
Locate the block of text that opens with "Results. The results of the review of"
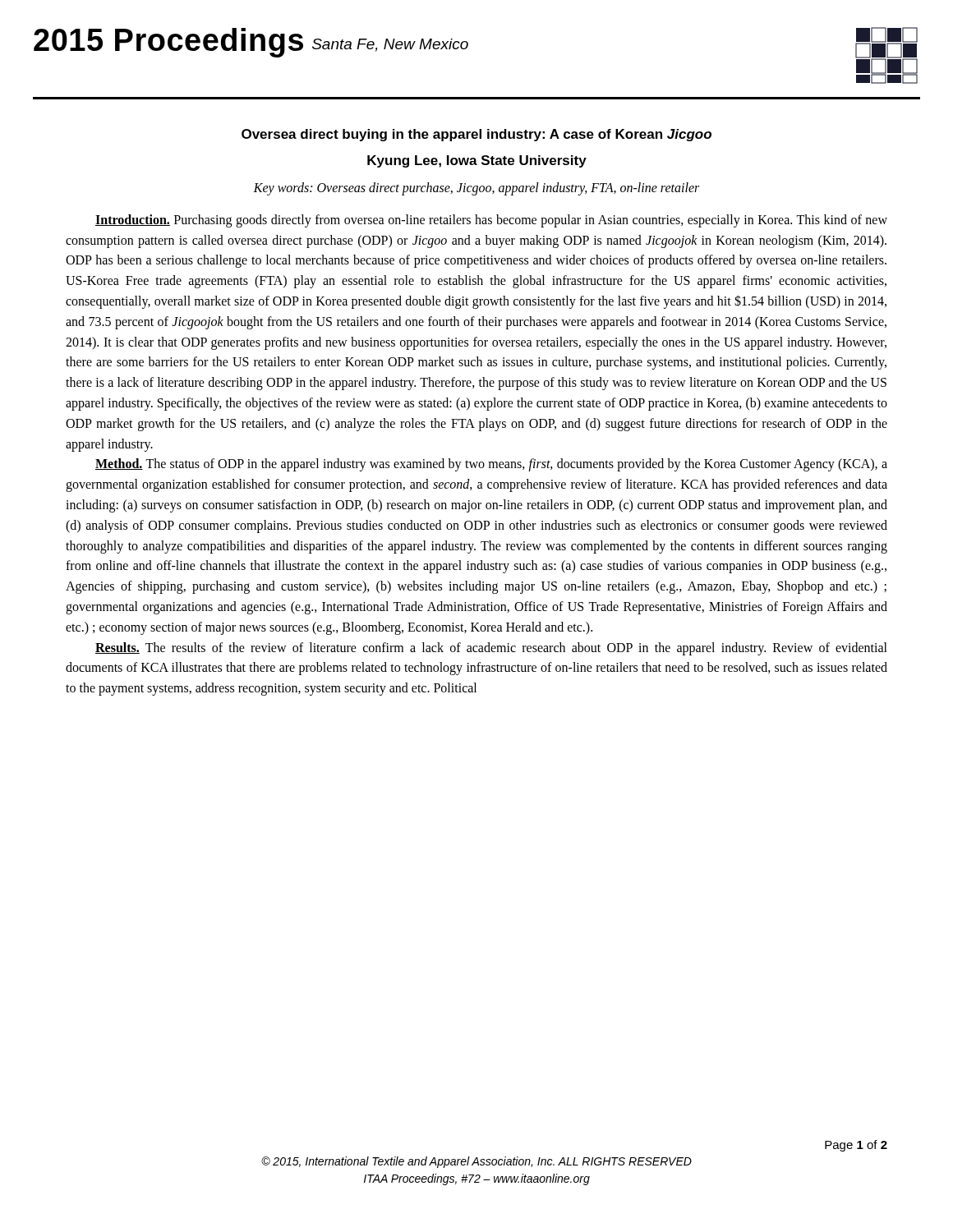pyautogui.click(x=476, y=668)
